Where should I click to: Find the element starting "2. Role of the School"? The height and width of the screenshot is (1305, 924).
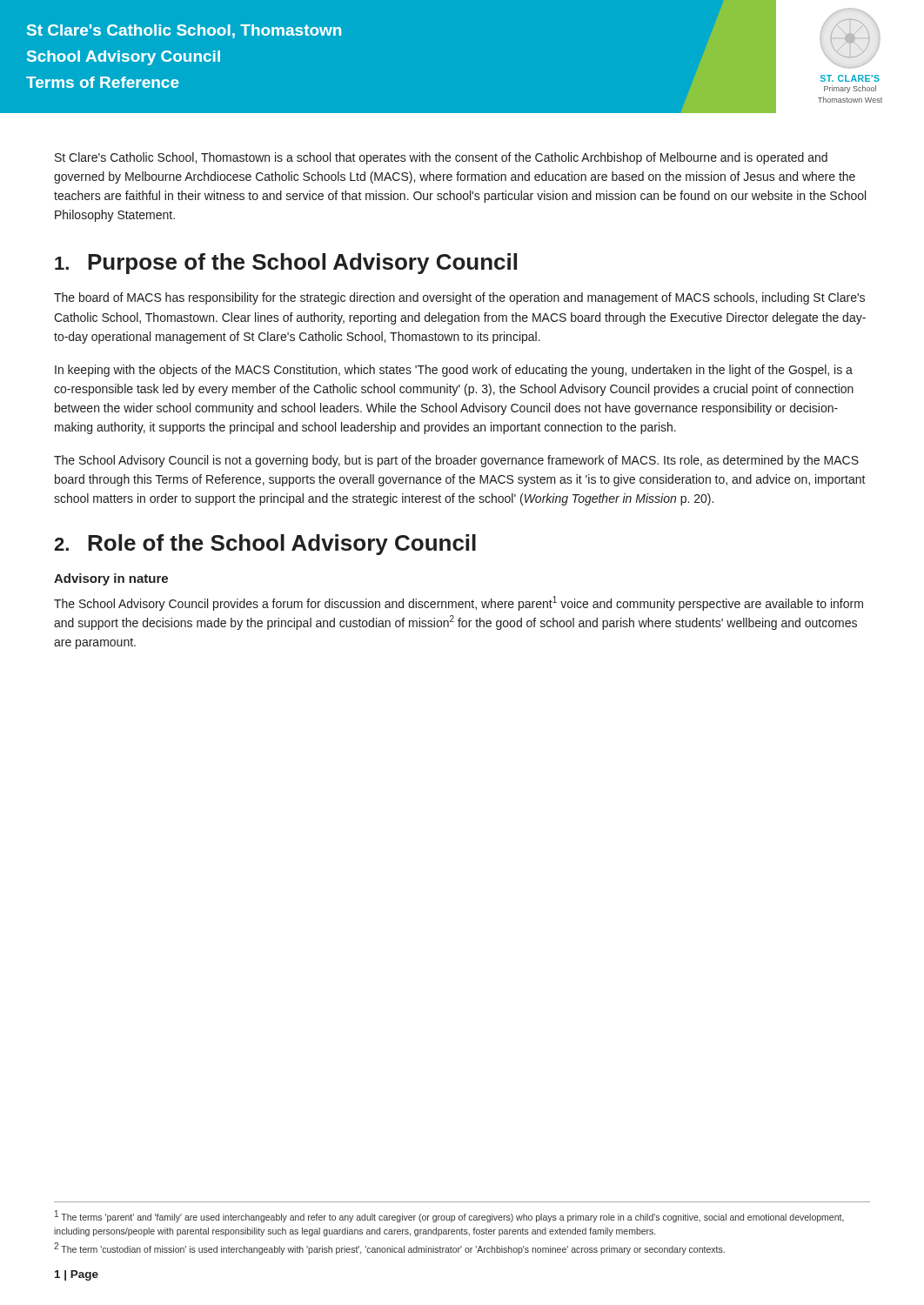point(266,543)
